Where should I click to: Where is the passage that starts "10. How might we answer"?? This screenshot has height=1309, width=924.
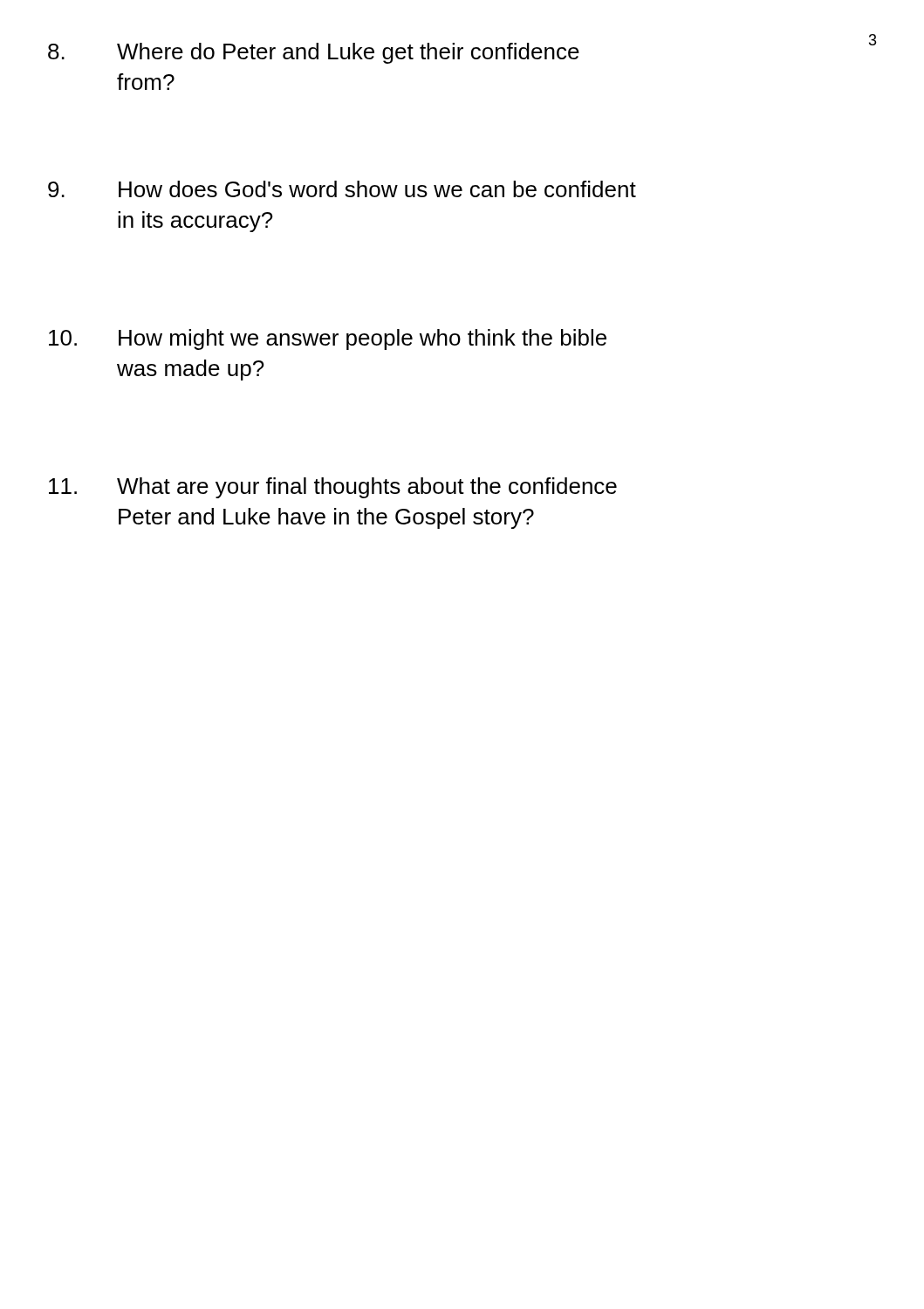pos(327,354)
